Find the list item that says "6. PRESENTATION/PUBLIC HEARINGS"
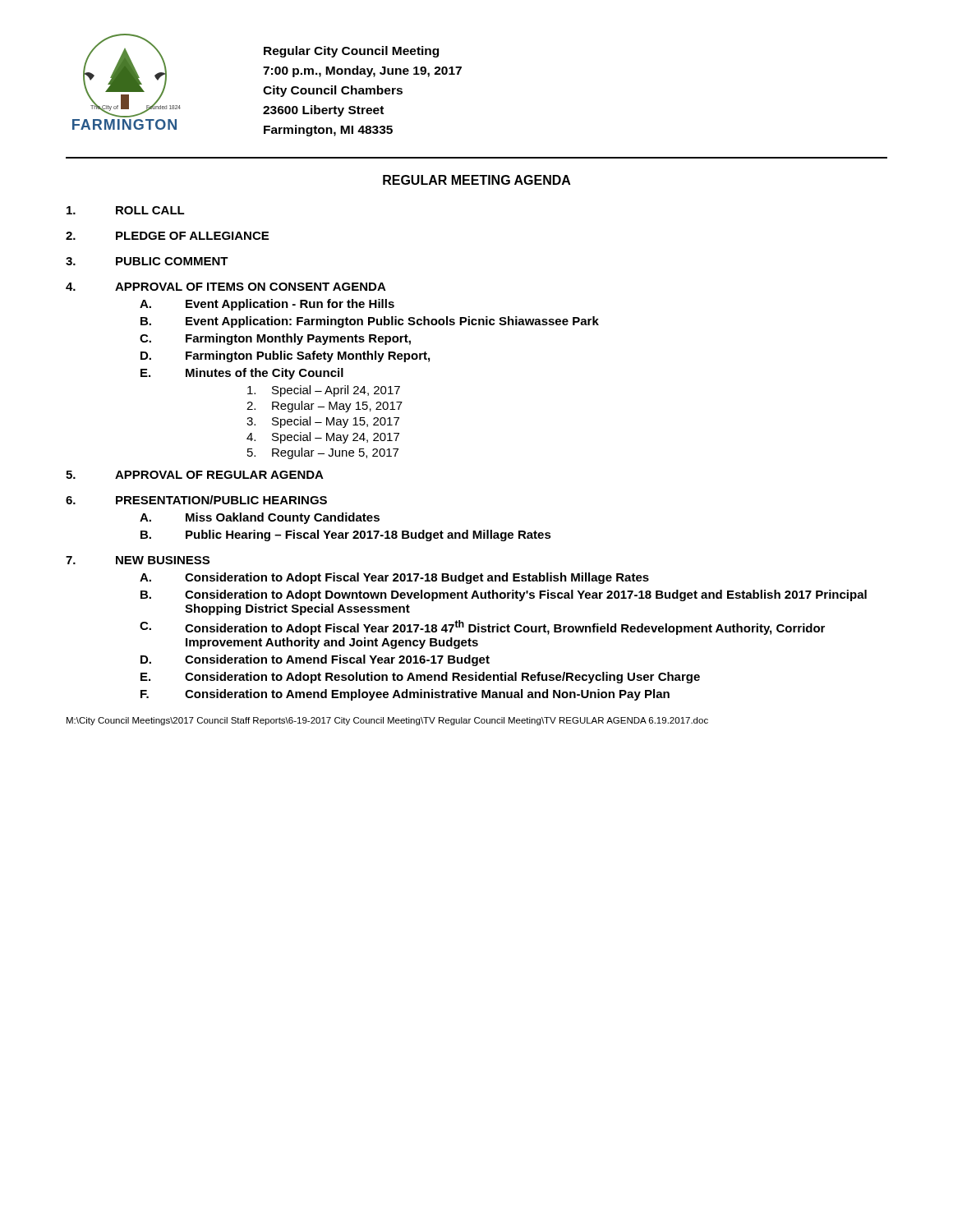This screenshot has width=953, height=1232. tap(196, 500)
